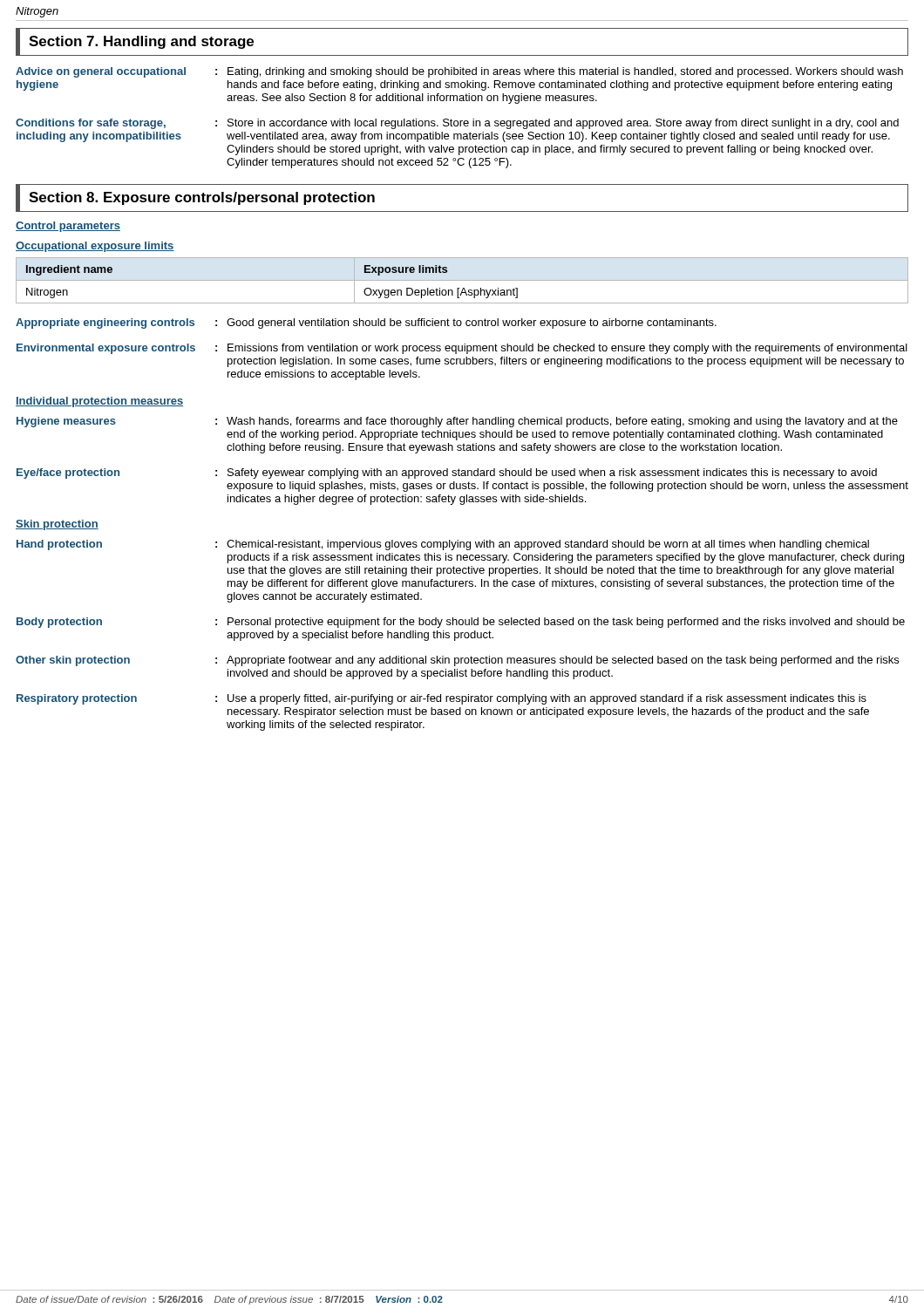This screenshot has height=1308, width=924.
Task: Locate the list item that reads "Body protection : Personal protective equipment"
Action: click(462, 628)
